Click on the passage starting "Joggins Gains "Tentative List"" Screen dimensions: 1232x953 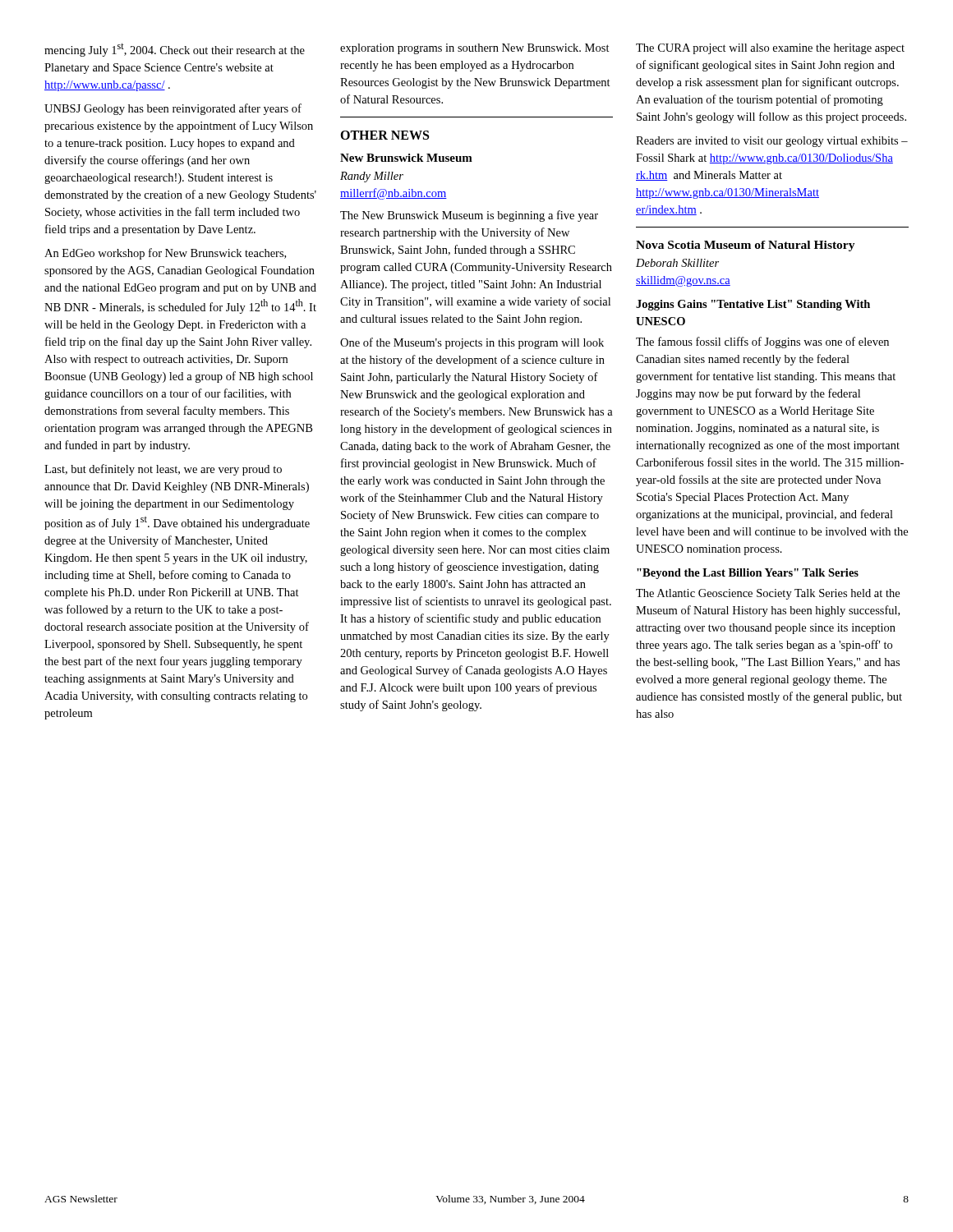point(753,312)
